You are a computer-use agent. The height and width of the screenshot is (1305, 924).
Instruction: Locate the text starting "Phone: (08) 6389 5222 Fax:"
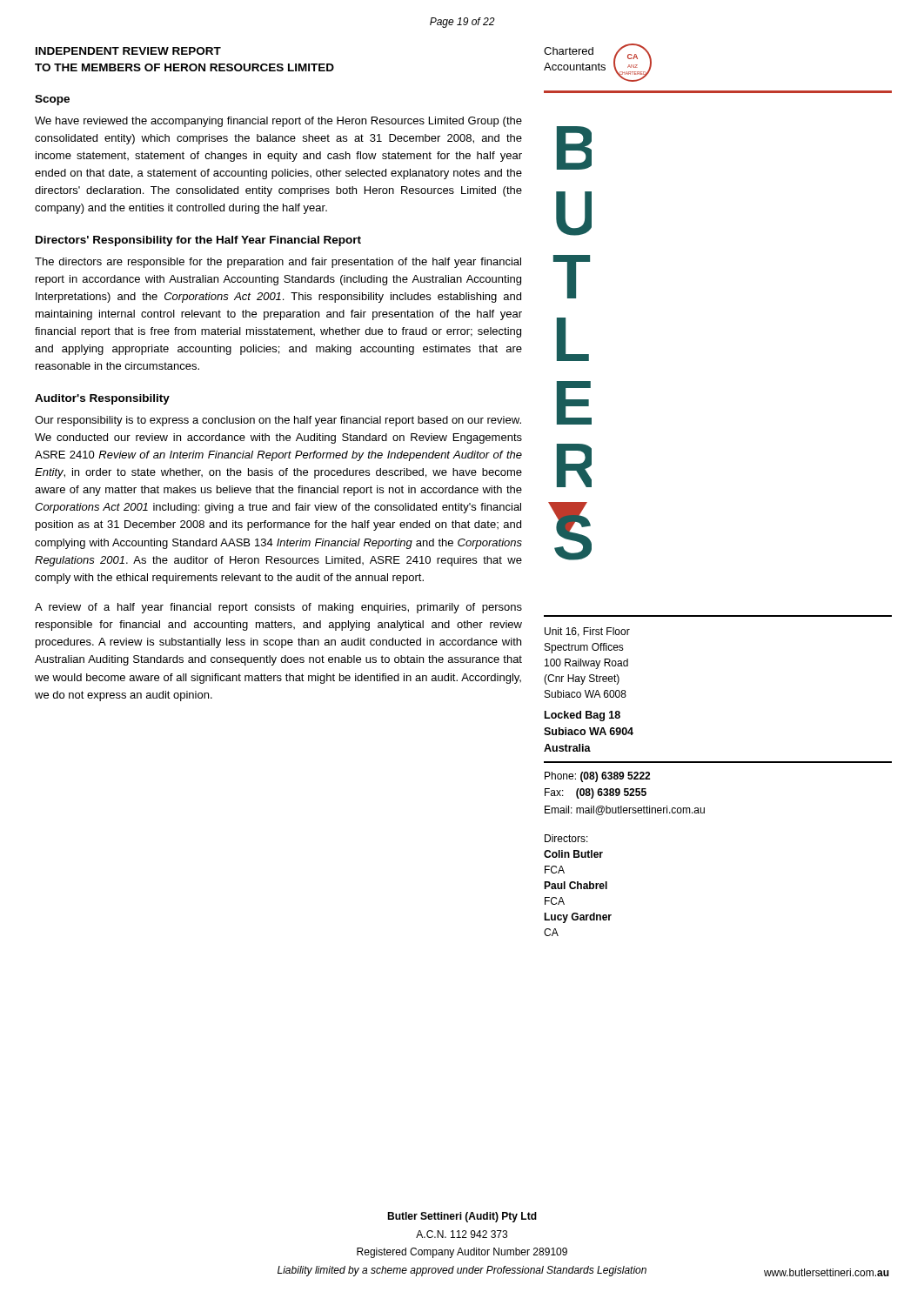[625, 793]
